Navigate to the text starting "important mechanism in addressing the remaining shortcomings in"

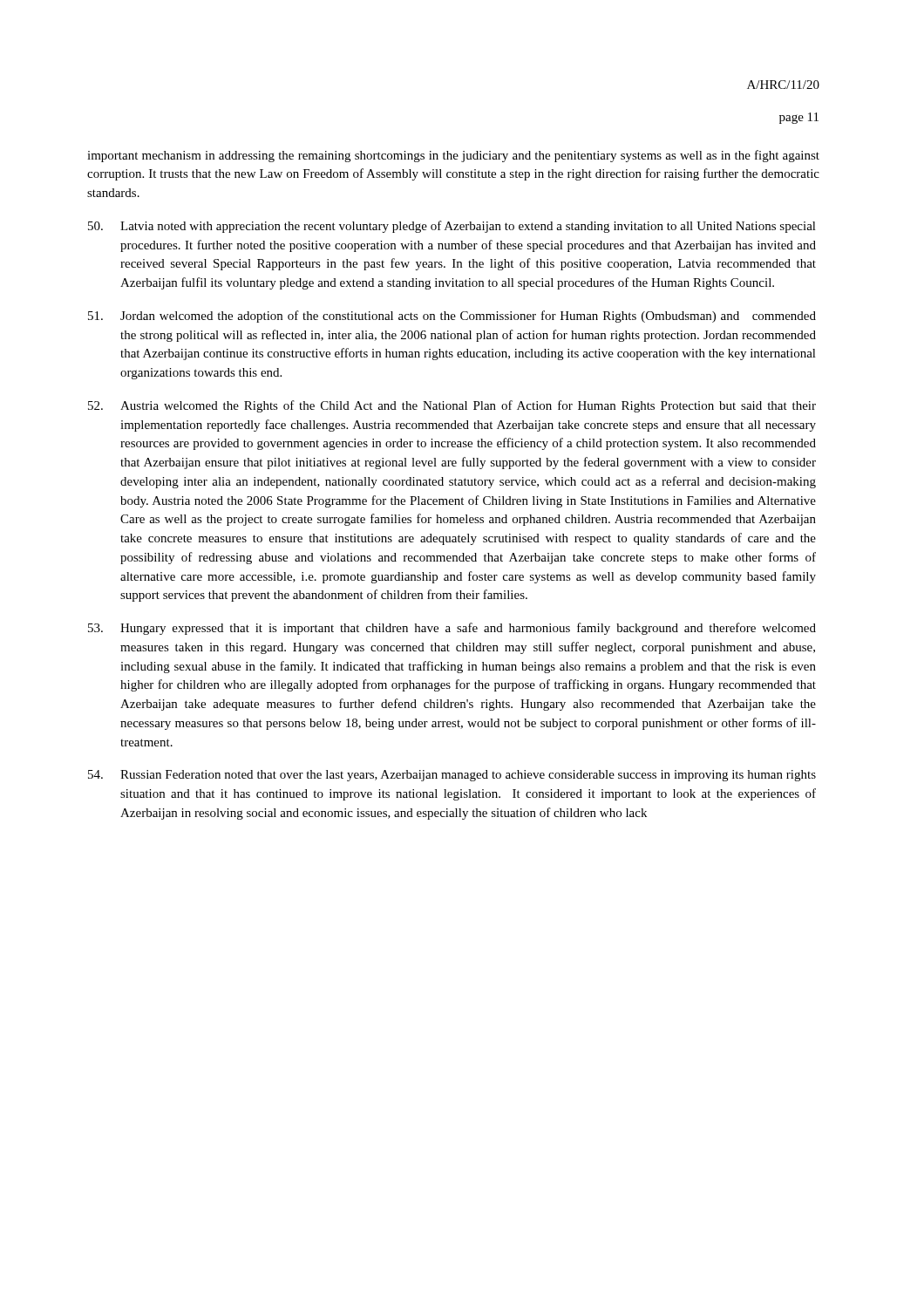(453, 174)
